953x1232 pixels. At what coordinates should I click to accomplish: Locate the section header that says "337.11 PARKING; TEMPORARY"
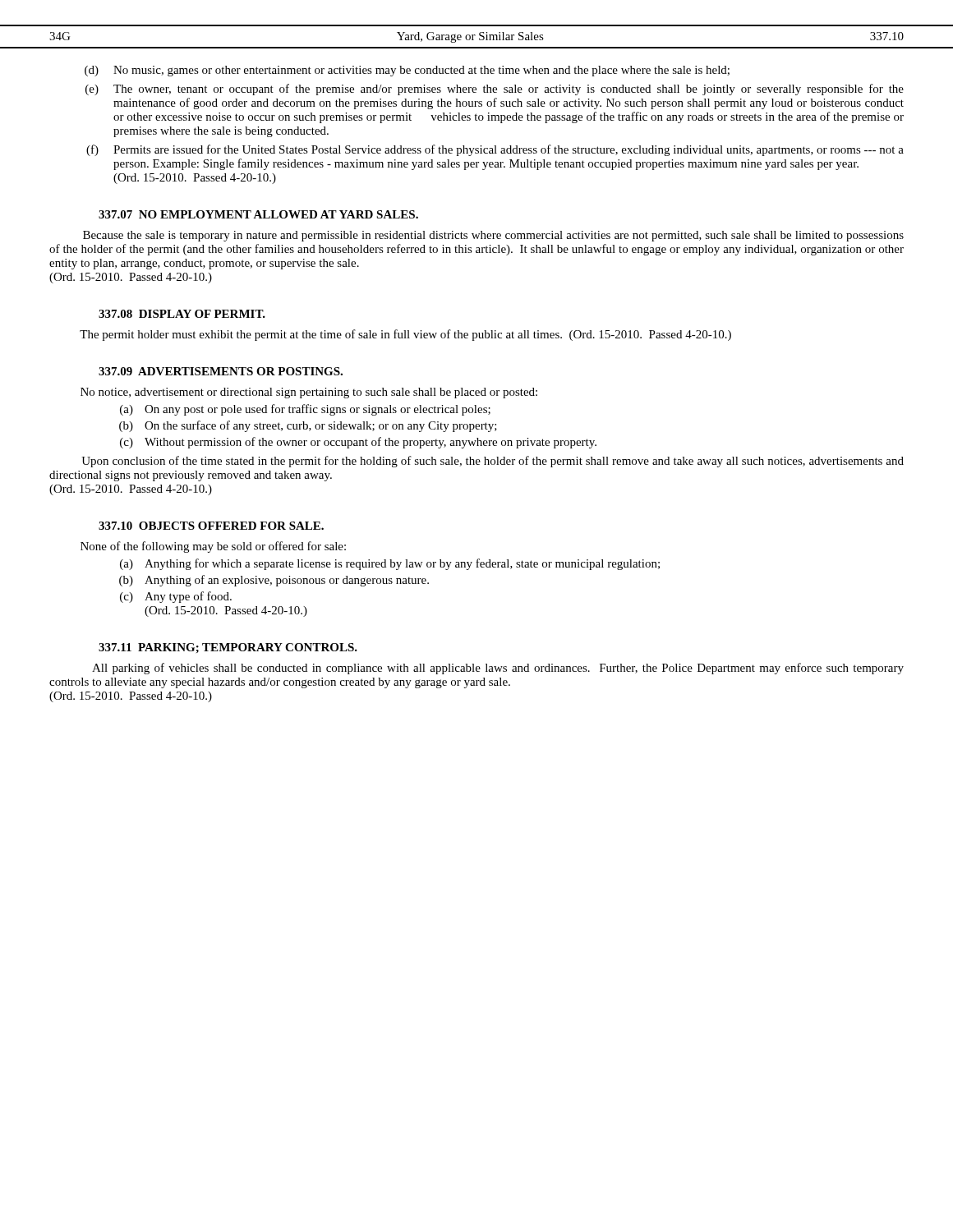click(228, 647)
